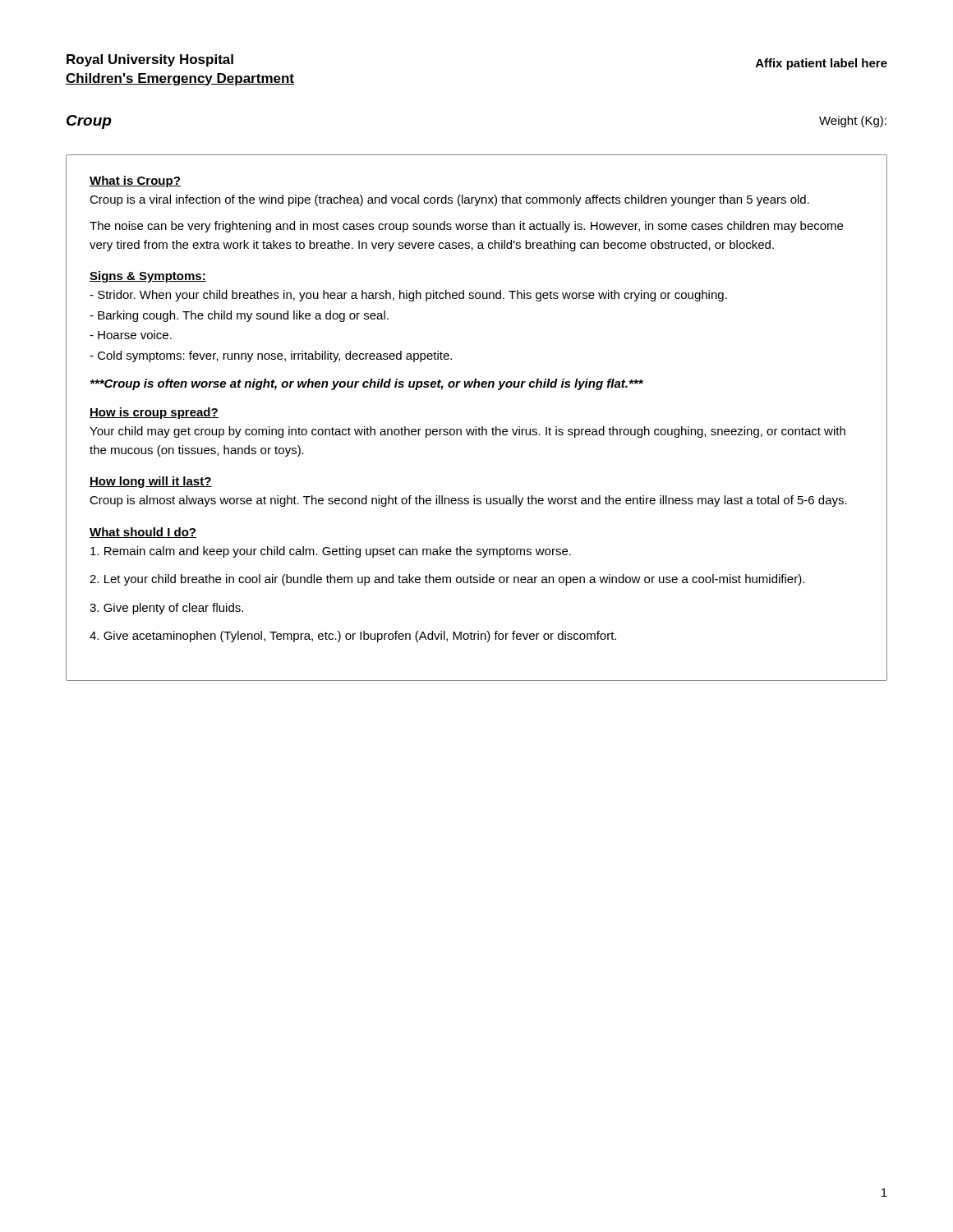Image resolution: width=953 pixels, height=1232 pixels.
Task: Find the section header that reads "What is Croup?"
Action: click(x=135, y=180)
